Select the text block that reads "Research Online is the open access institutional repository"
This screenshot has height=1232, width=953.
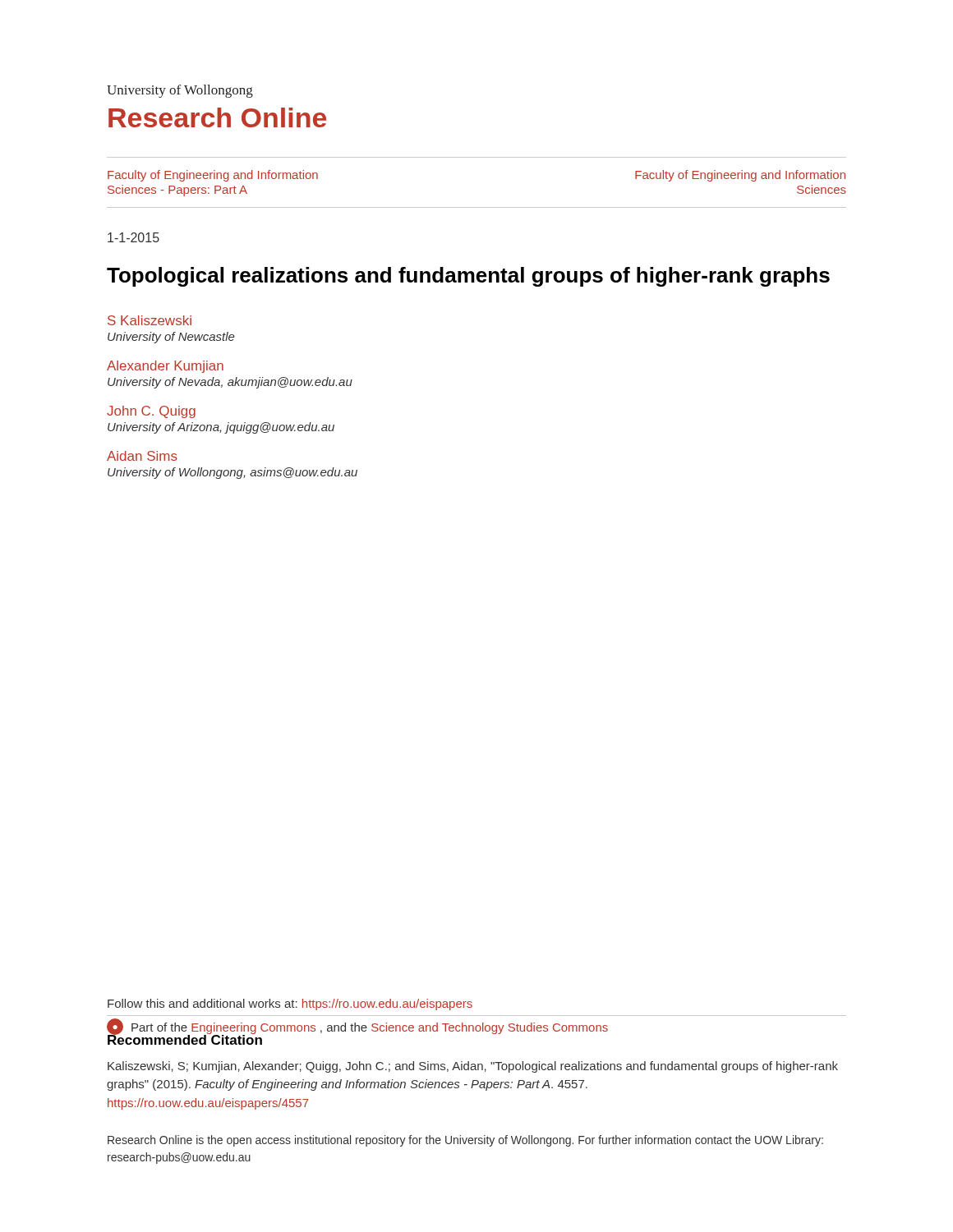tap(465, 1149)
